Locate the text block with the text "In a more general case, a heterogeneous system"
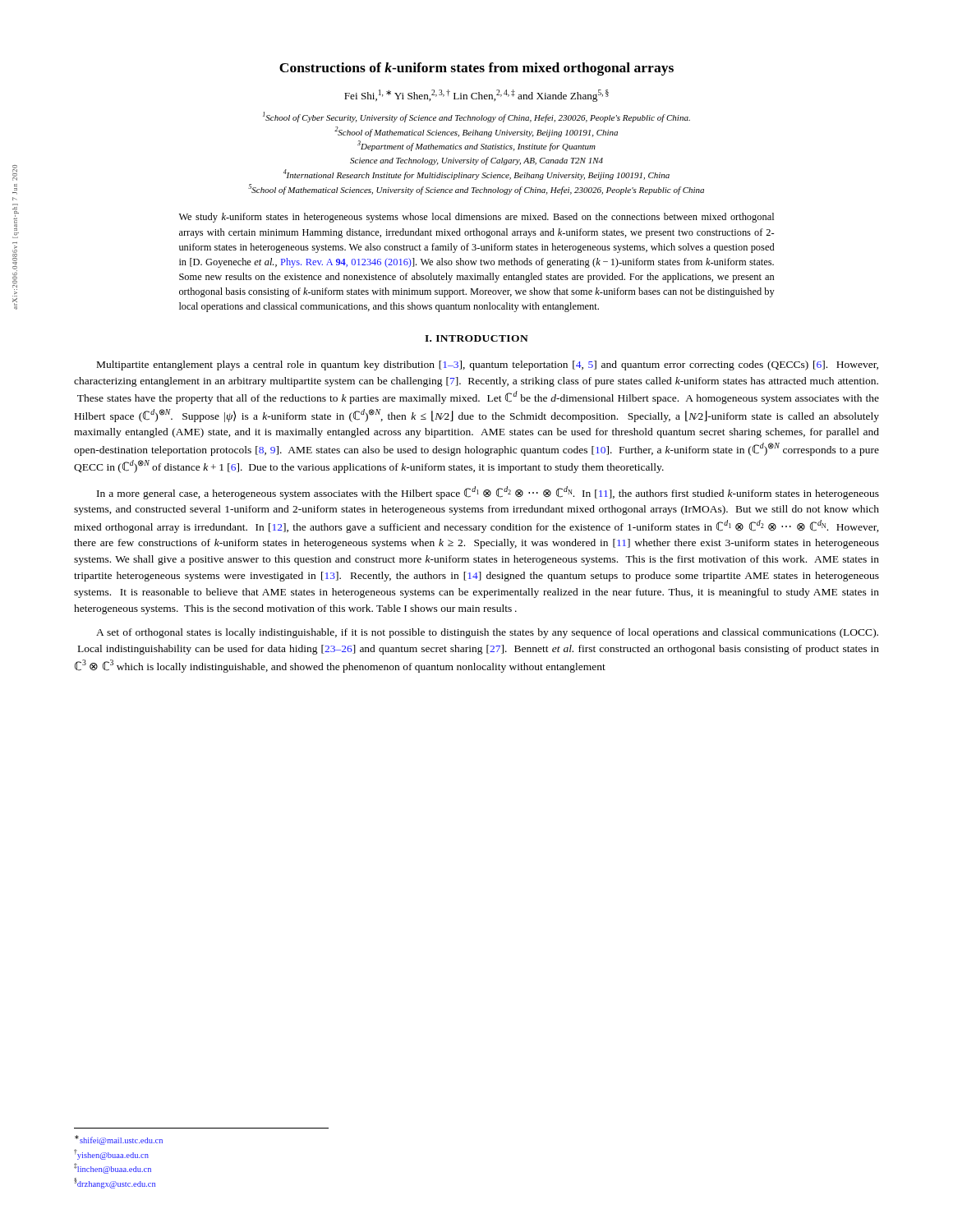 coord(476,549)
